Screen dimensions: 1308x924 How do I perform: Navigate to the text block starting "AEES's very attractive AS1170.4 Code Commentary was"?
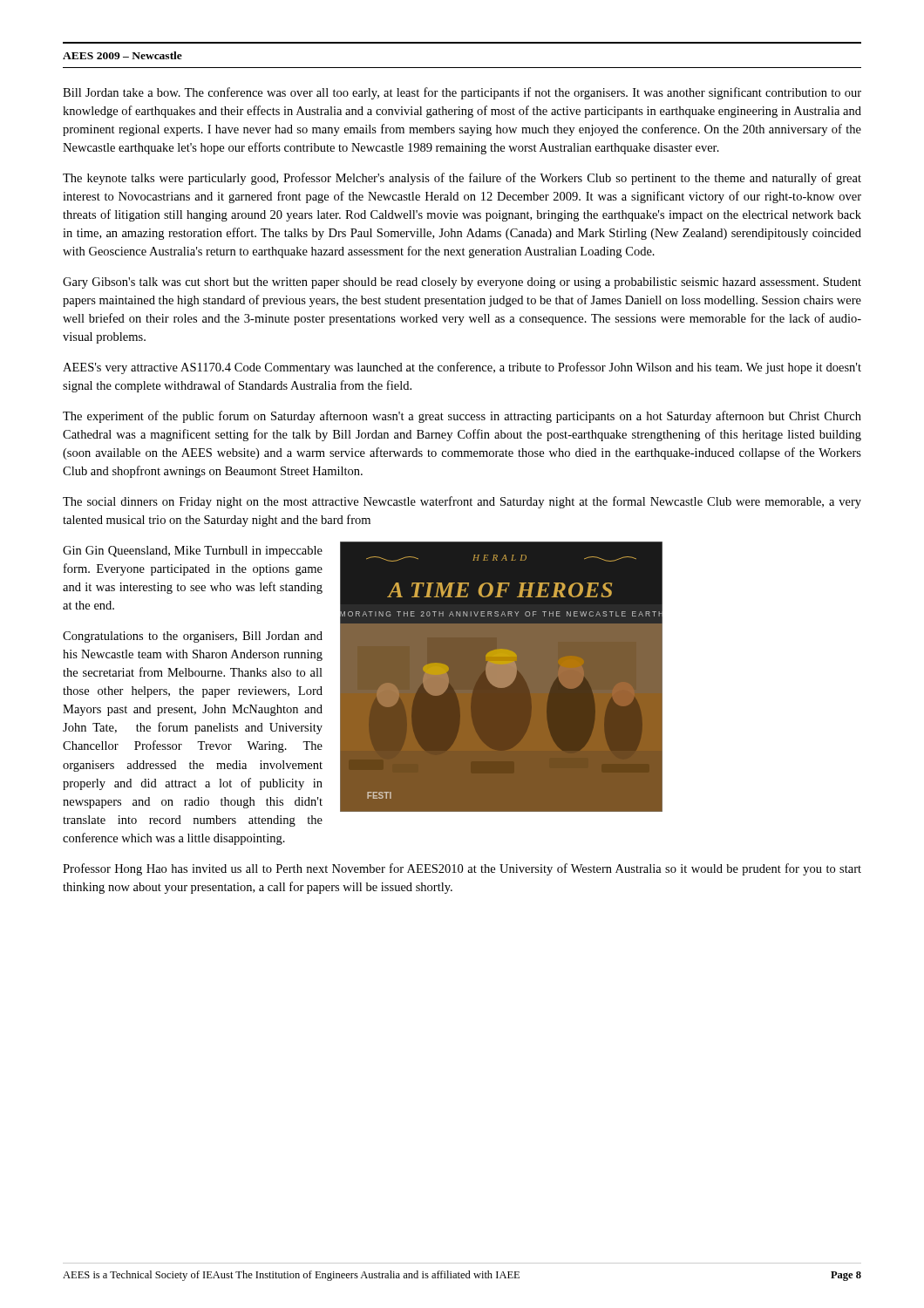[x=462, y=376]
